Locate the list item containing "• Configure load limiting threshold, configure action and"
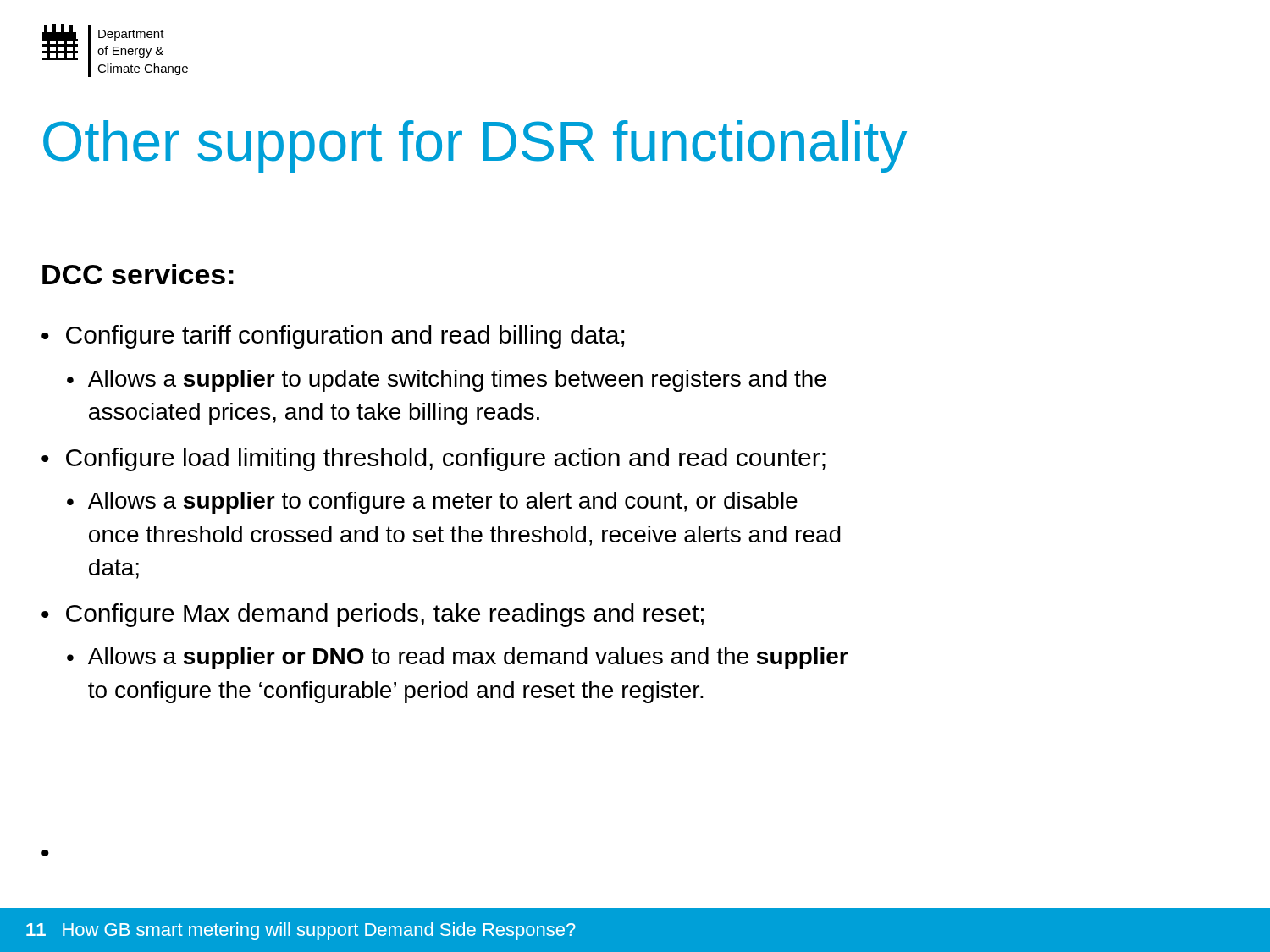The width and height of the screenshot is (1270, 952). [x=434, y=458]
